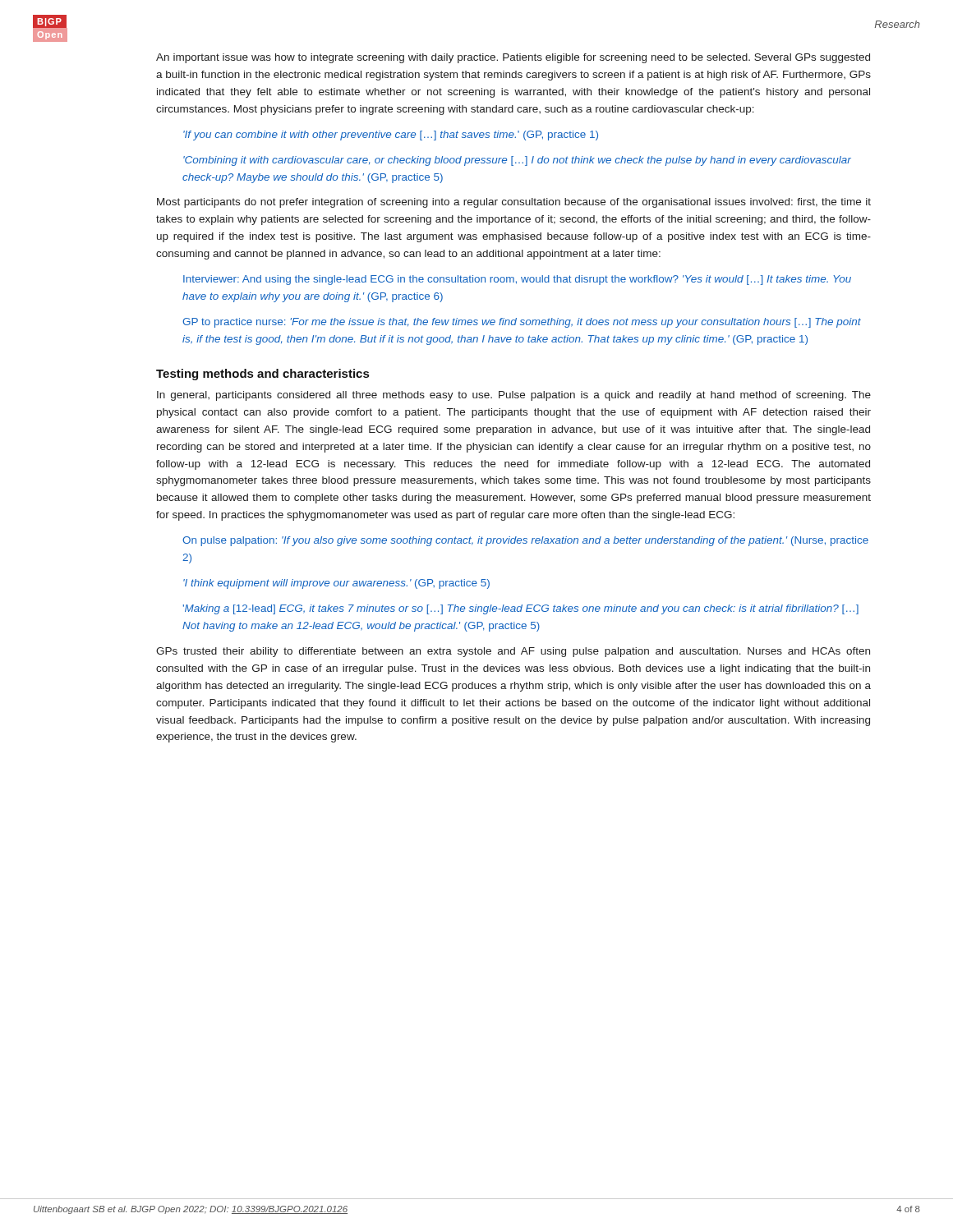Find the block starting "Testing methods and characteristics"
This screenshot has height=1232, width=953.
pos(263,373)
